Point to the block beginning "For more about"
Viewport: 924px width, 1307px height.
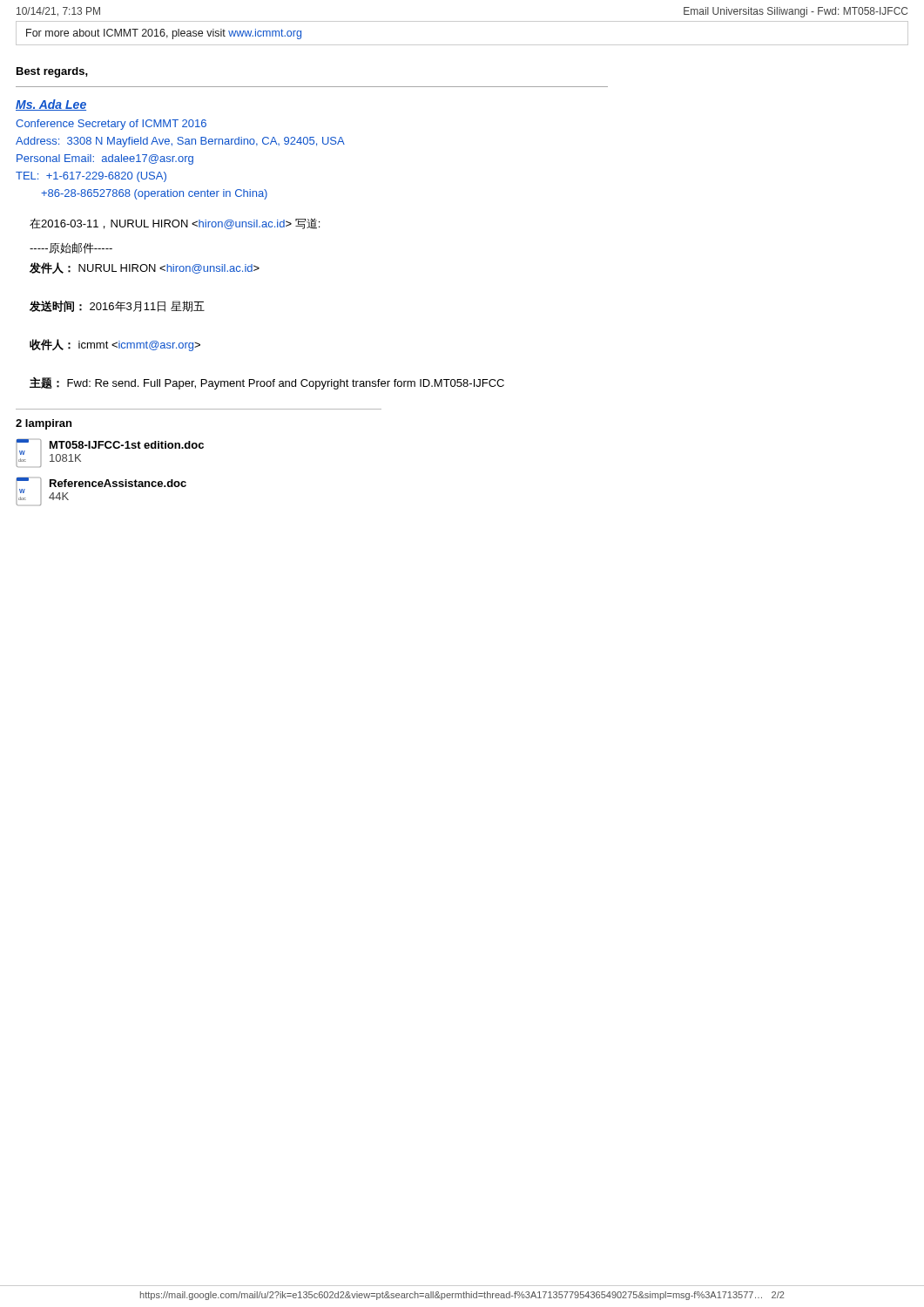pyautogui.click(x=164, y=33)
